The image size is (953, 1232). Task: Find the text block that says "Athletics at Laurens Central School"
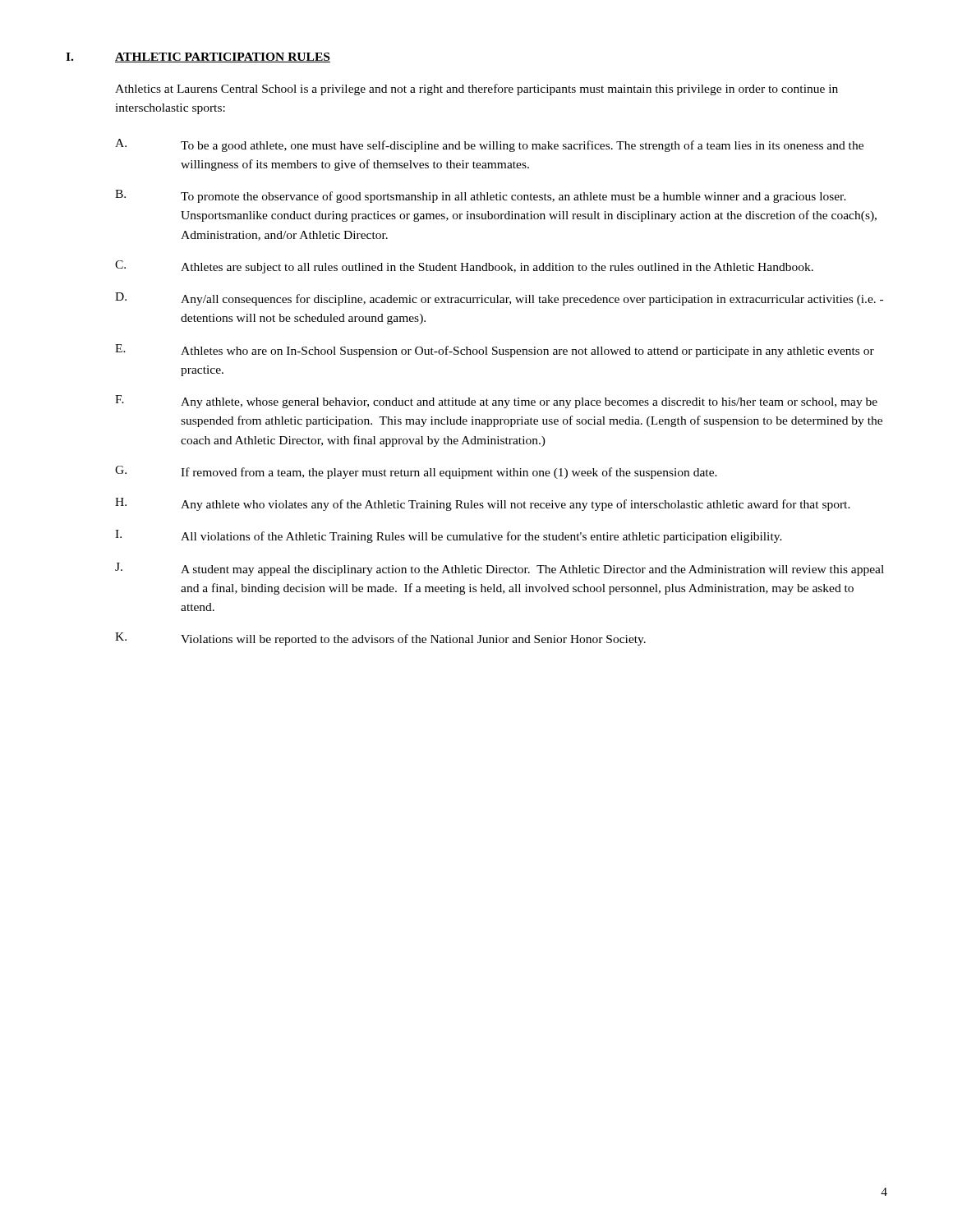[477, 98]
